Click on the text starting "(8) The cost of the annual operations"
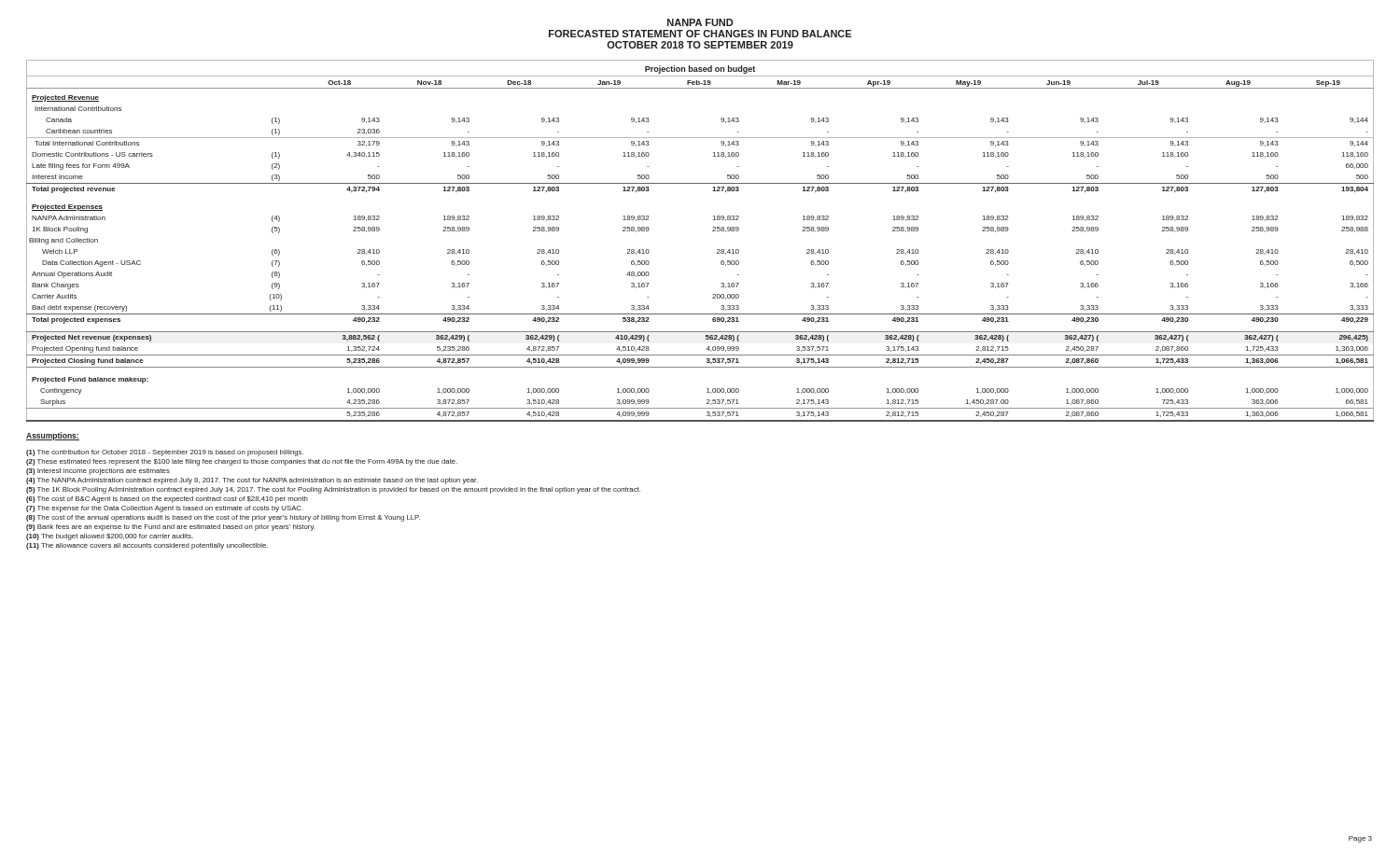1400x850 pixels. point(223,517)
